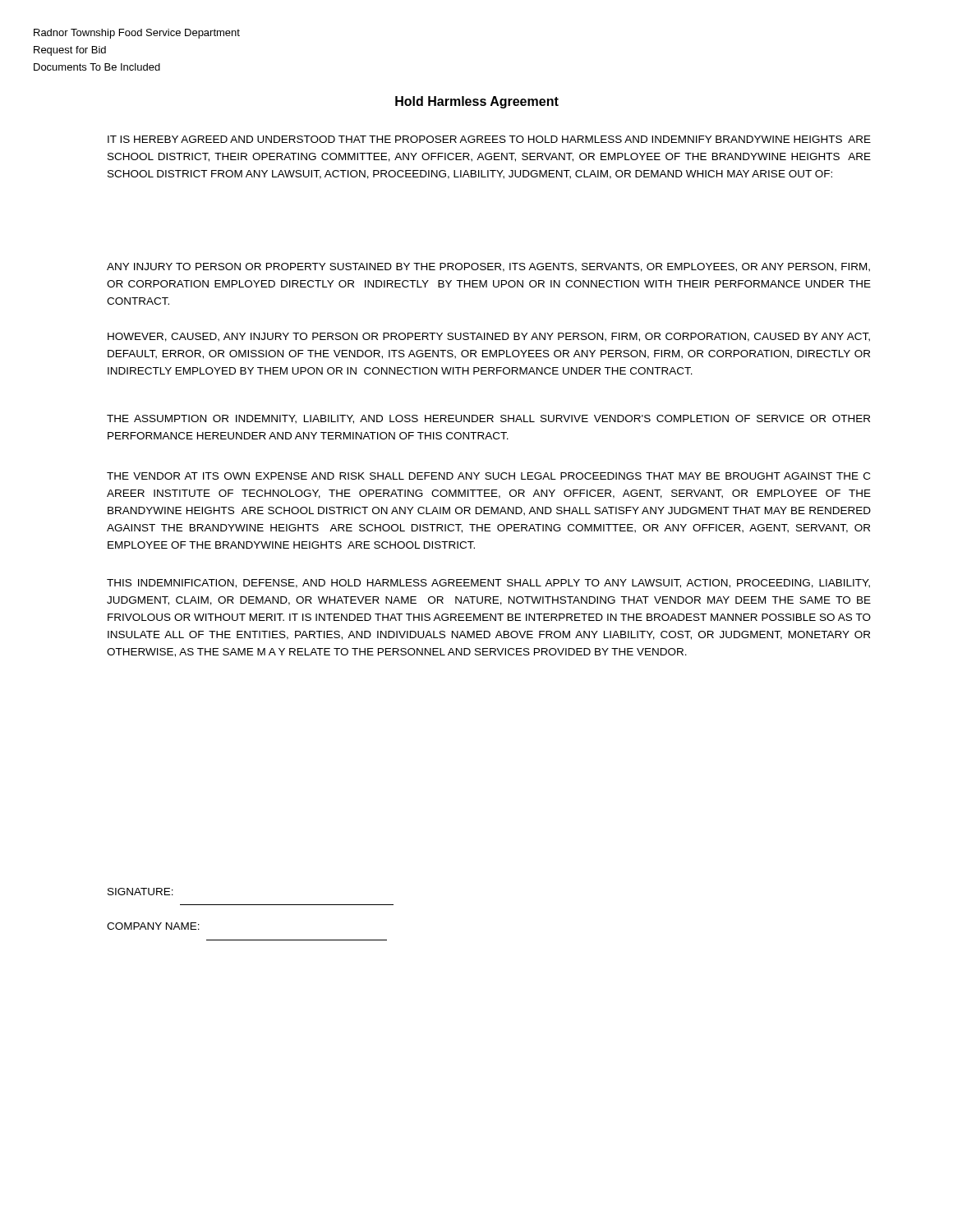The height and width of the screenshot is (1232, 953).
Task: Find the text block that reads "THE ASSUMPTION OR INDEMNITY,"
Action: [489, 427]
